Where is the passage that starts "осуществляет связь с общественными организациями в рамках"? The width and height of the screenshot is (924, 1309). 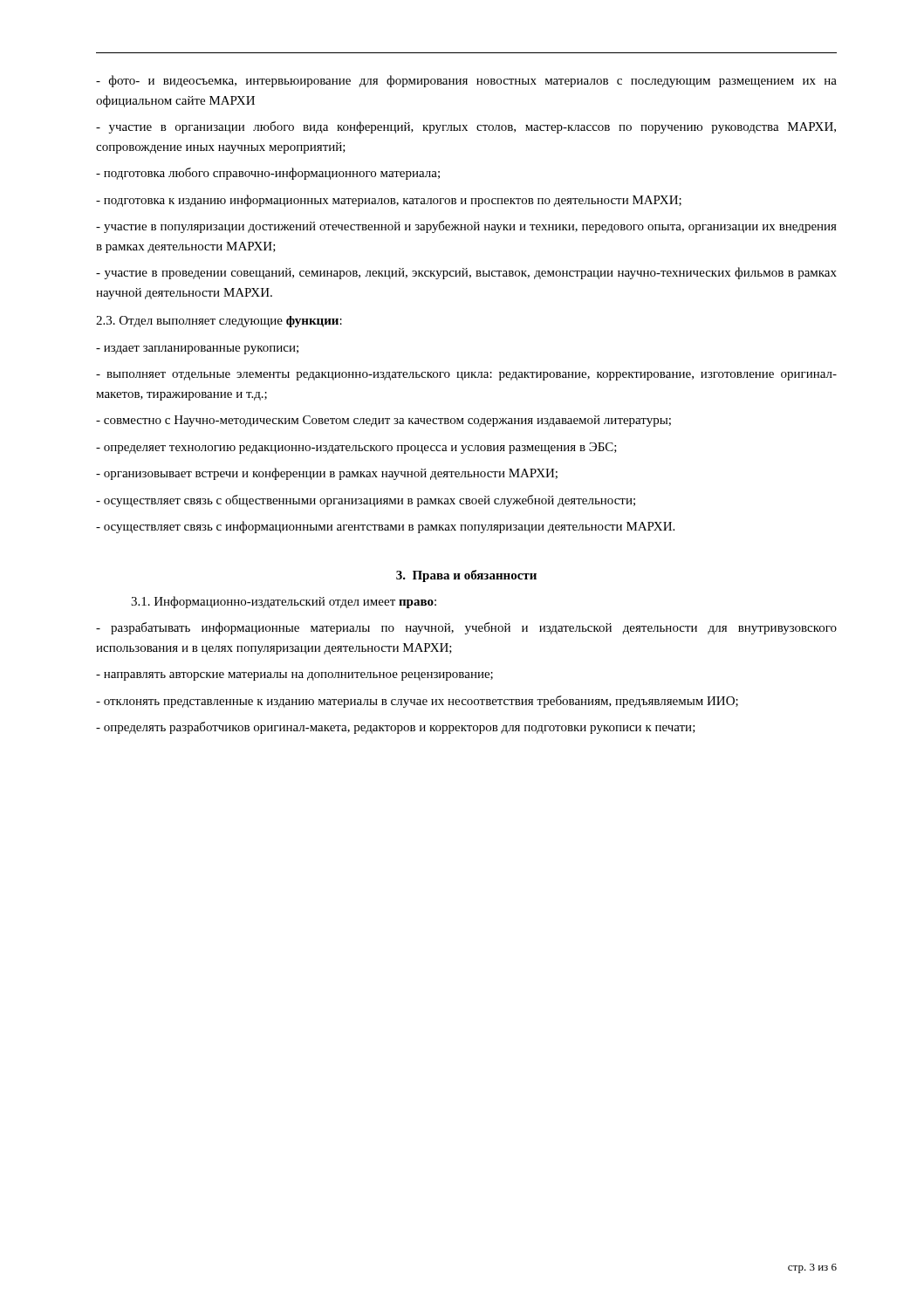coord(366,500)
